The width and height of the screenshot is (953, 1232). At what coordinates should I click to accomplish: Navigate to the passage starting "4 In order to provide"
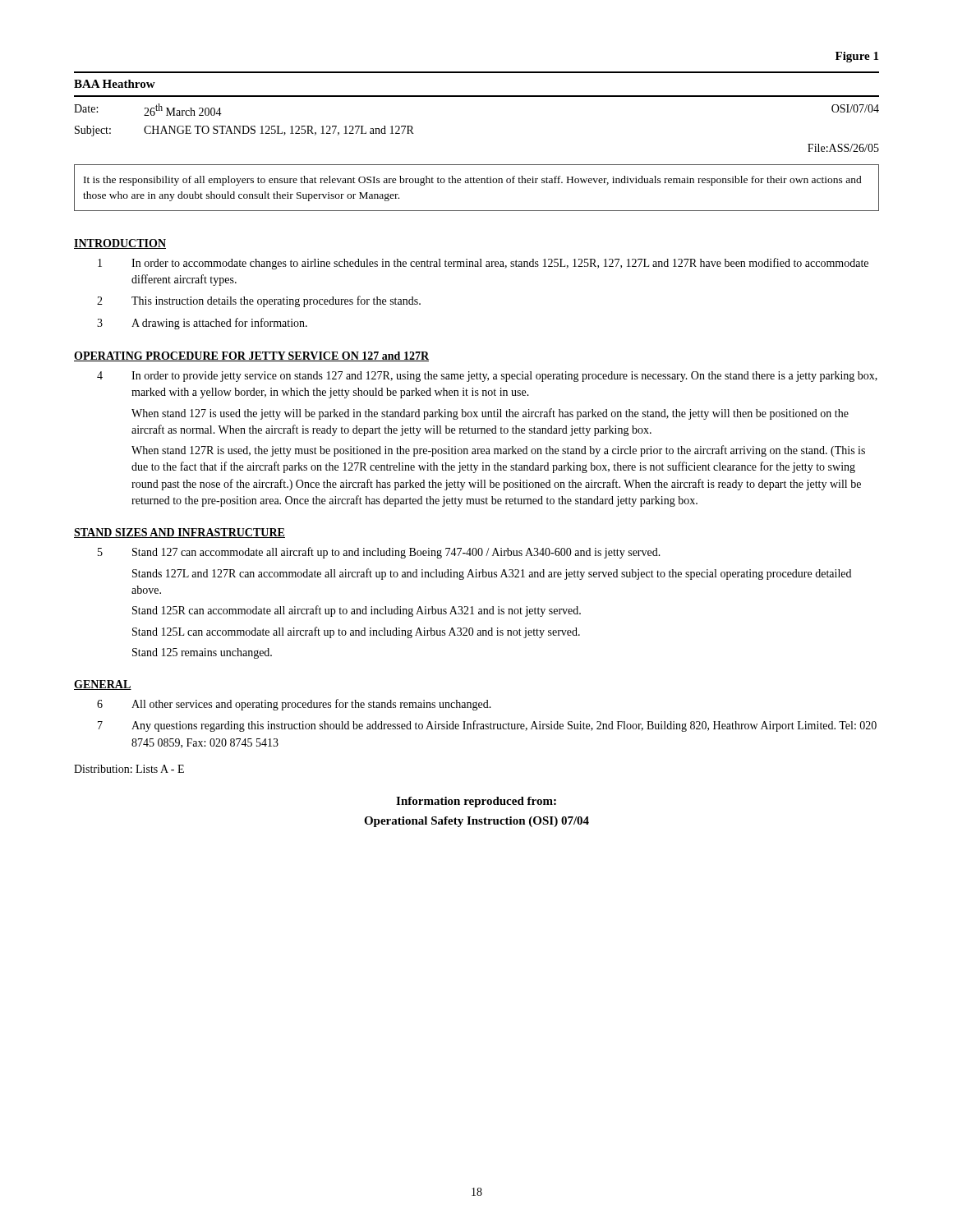tap(476, 385)
